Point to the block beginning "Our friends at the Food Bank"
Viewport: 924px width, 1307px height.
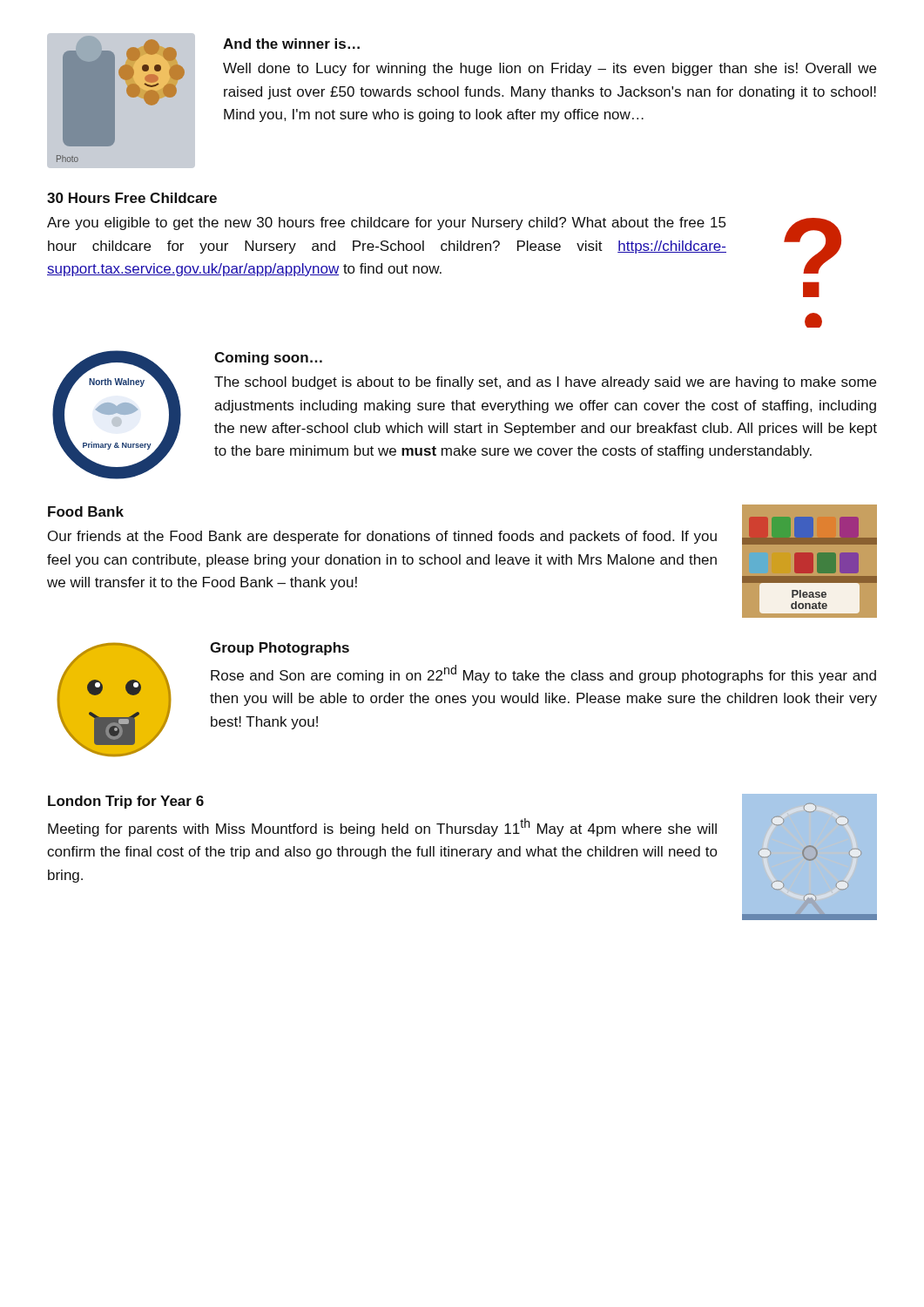coord(382,560)
